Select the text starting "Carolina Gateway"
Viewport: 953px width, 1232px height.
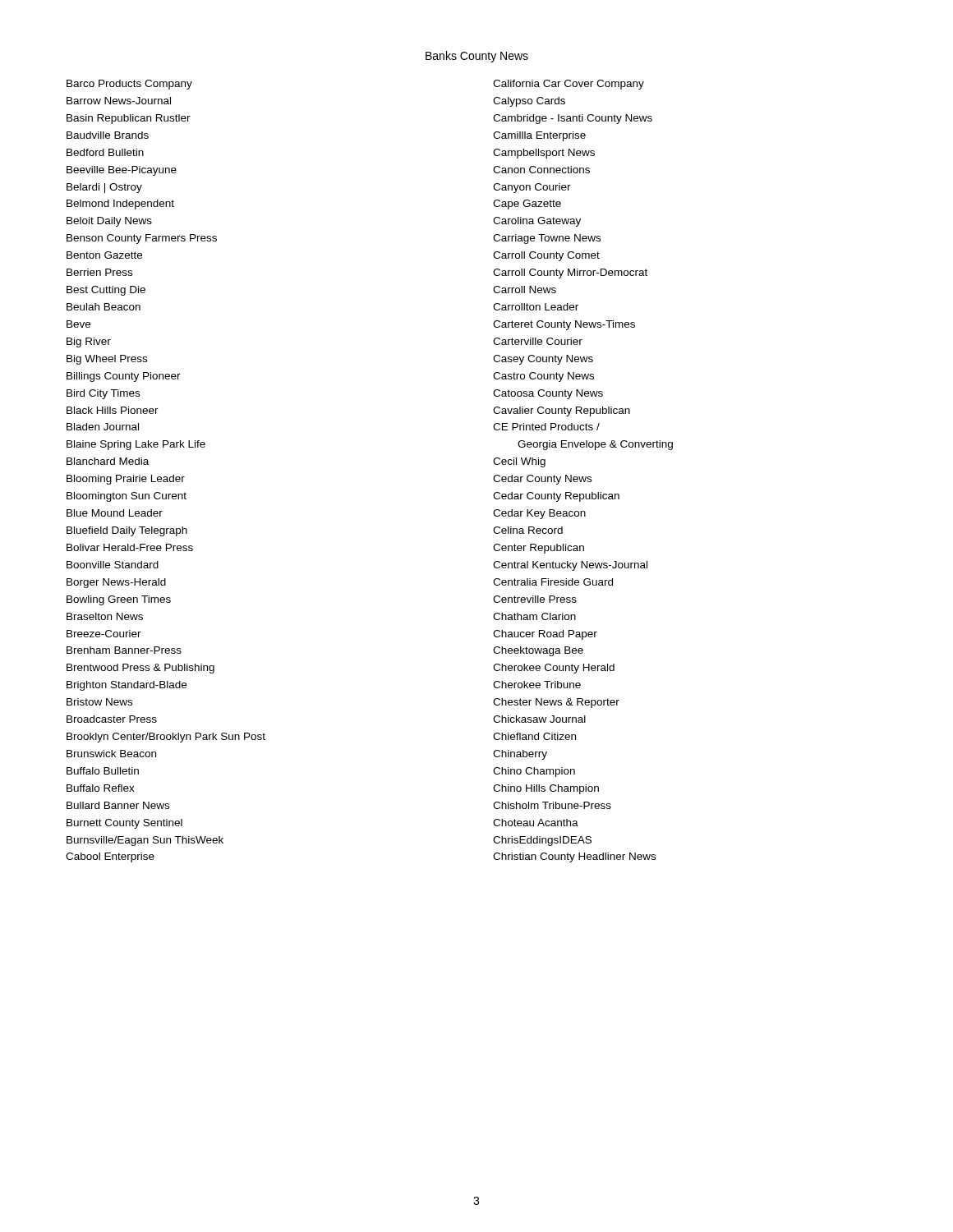(537, 221)
